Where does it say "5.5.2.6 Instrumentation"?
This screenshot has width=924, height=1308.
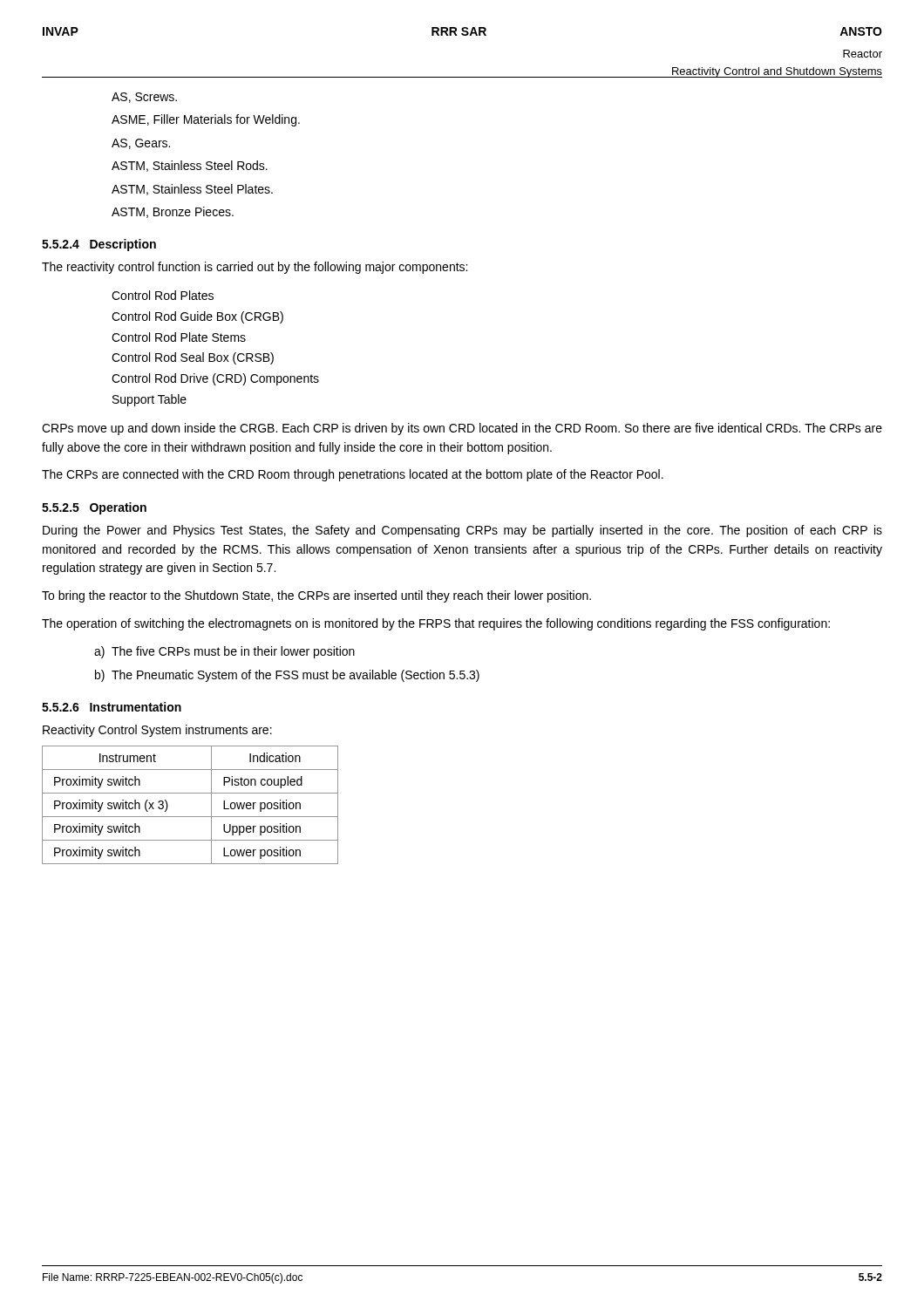click(112, 707)
